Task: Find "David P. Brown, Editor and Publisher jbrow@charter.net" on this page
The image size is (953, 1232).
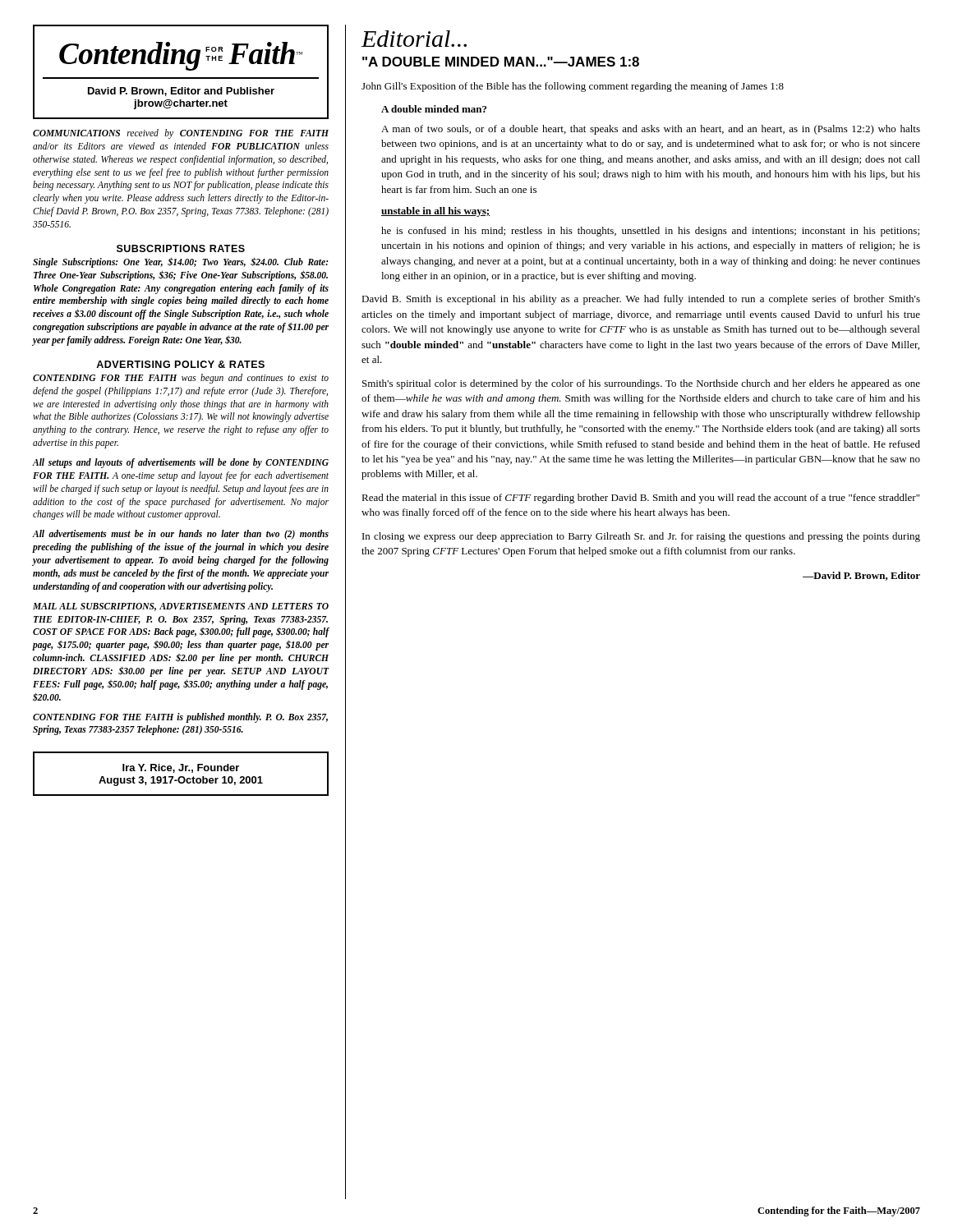Action: (x=181, y=97)
